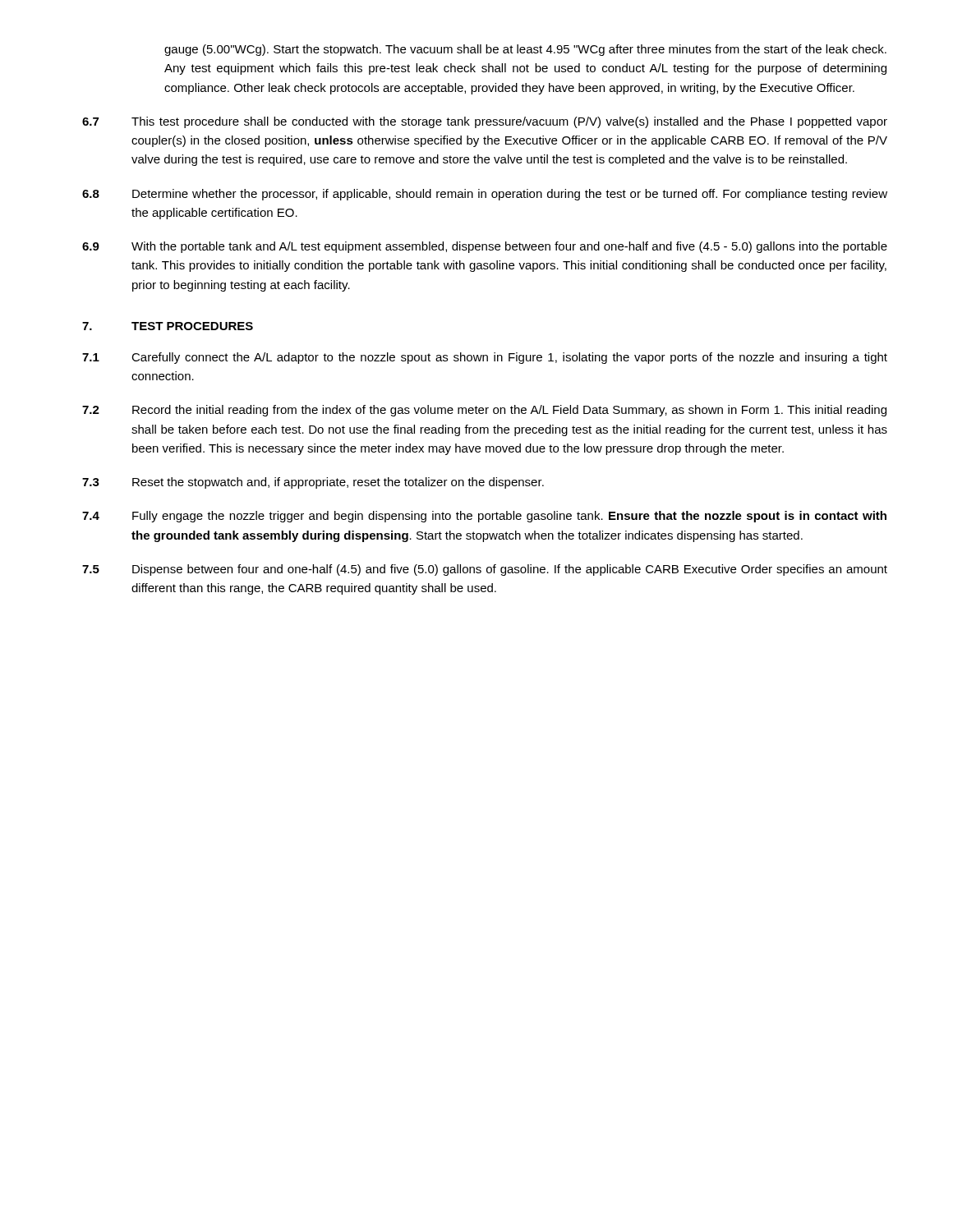Point to the passage starting "7. TEST PROCEDURES"

point(168,326)
